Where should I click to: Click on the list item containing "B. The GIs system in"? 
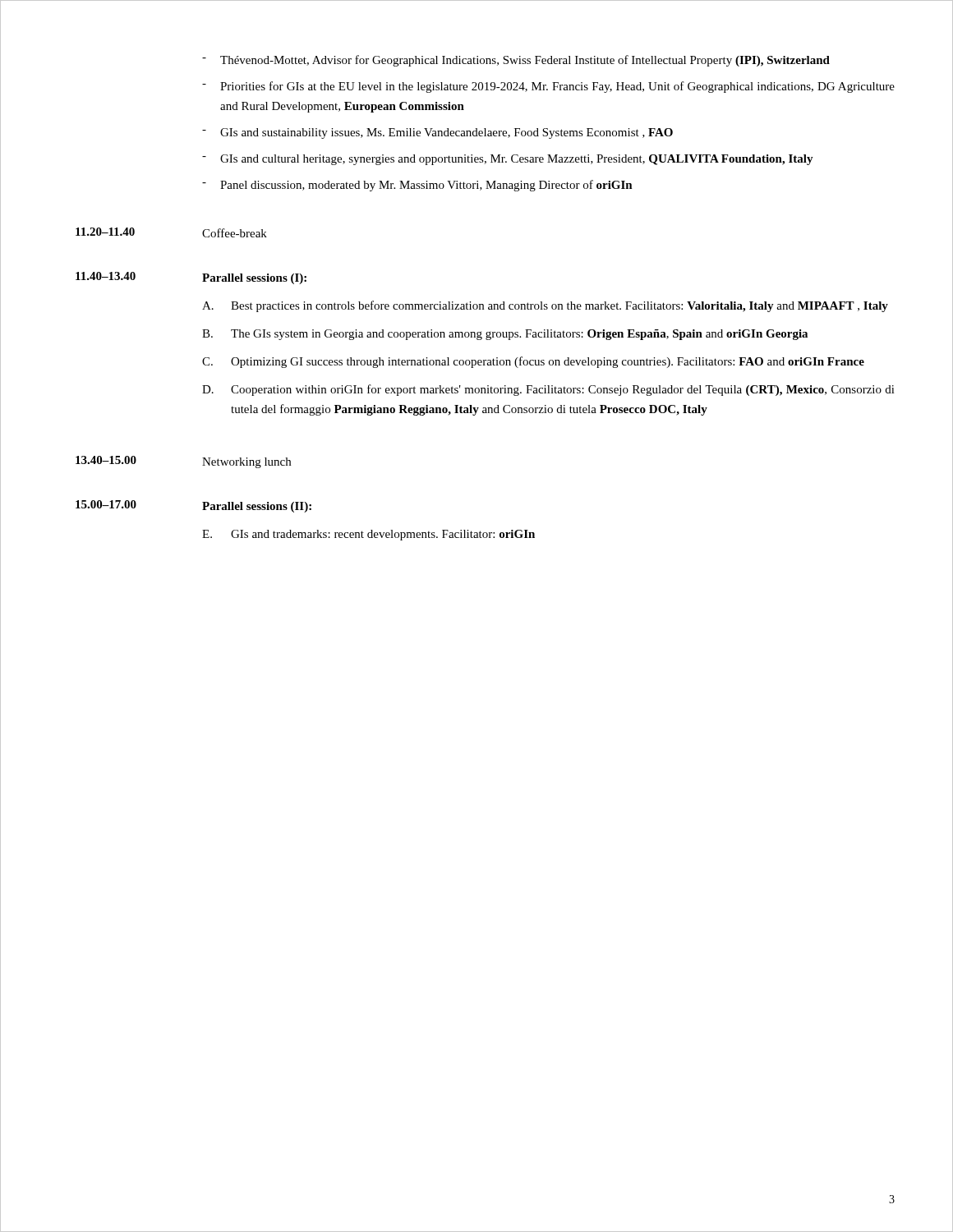pyautogui.click(x=548, y=334)
